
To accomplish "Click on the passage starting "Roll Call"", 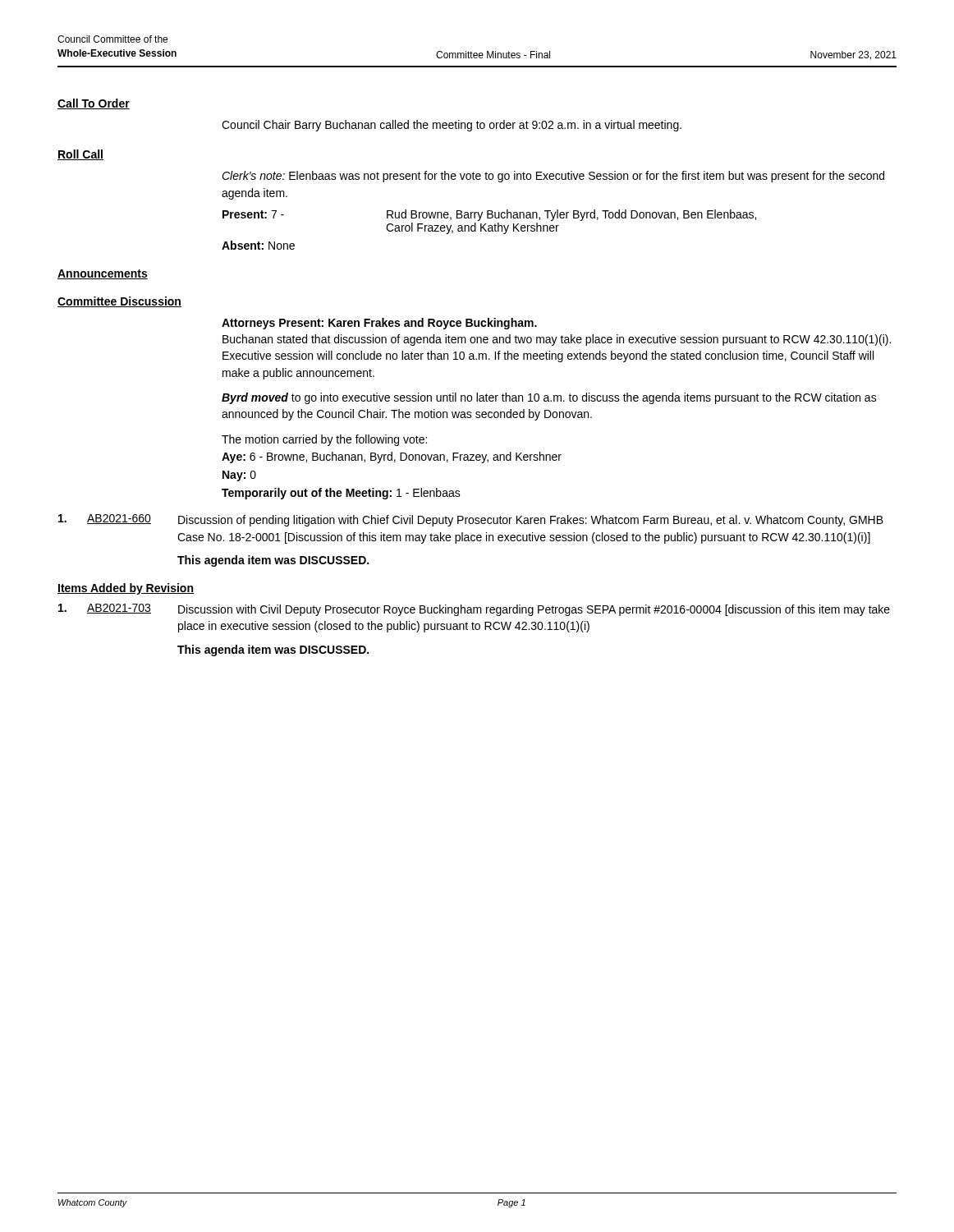I will (80, 155).
